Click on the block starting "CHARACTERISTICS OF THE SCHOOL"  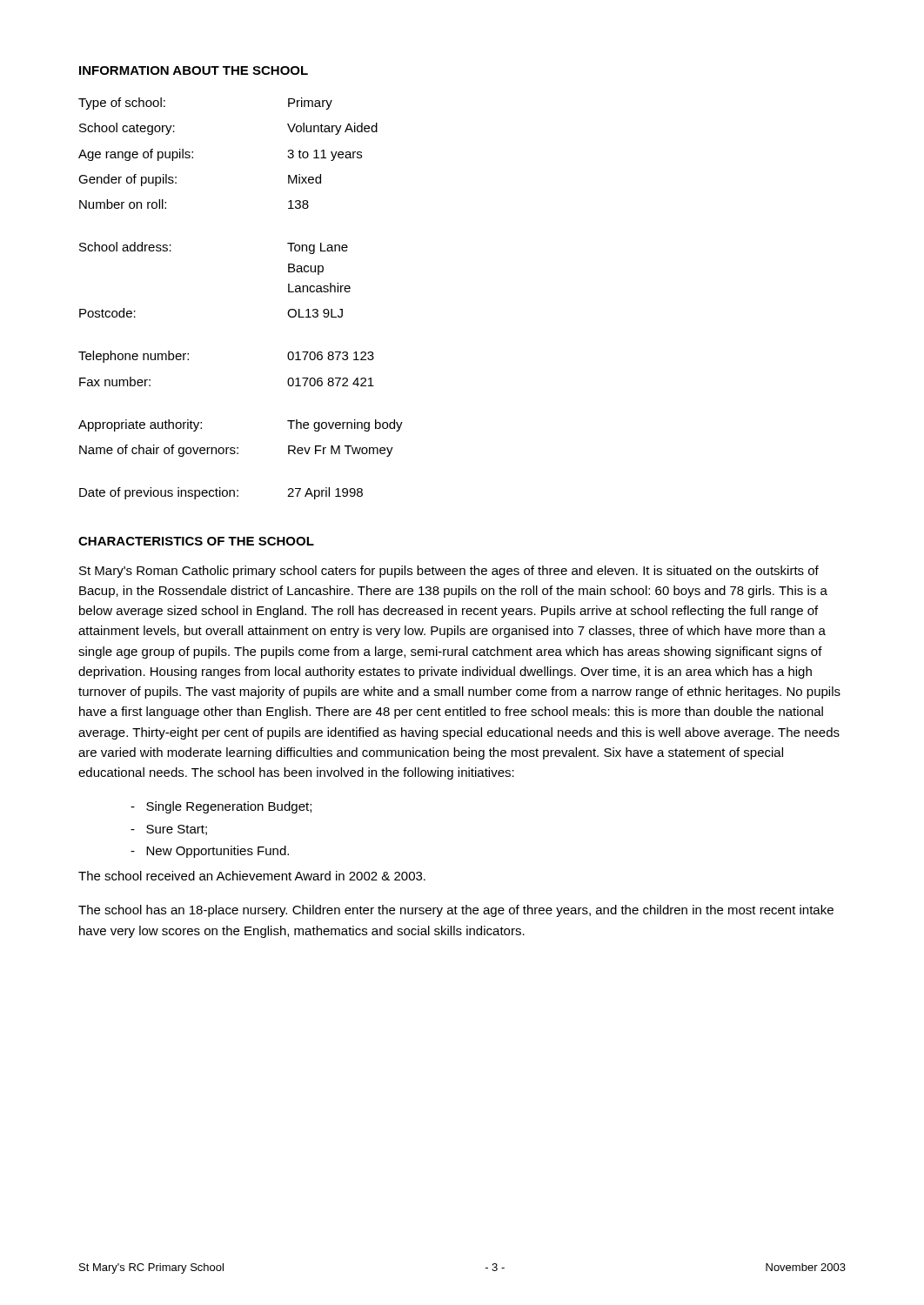[x=196, y=540]
